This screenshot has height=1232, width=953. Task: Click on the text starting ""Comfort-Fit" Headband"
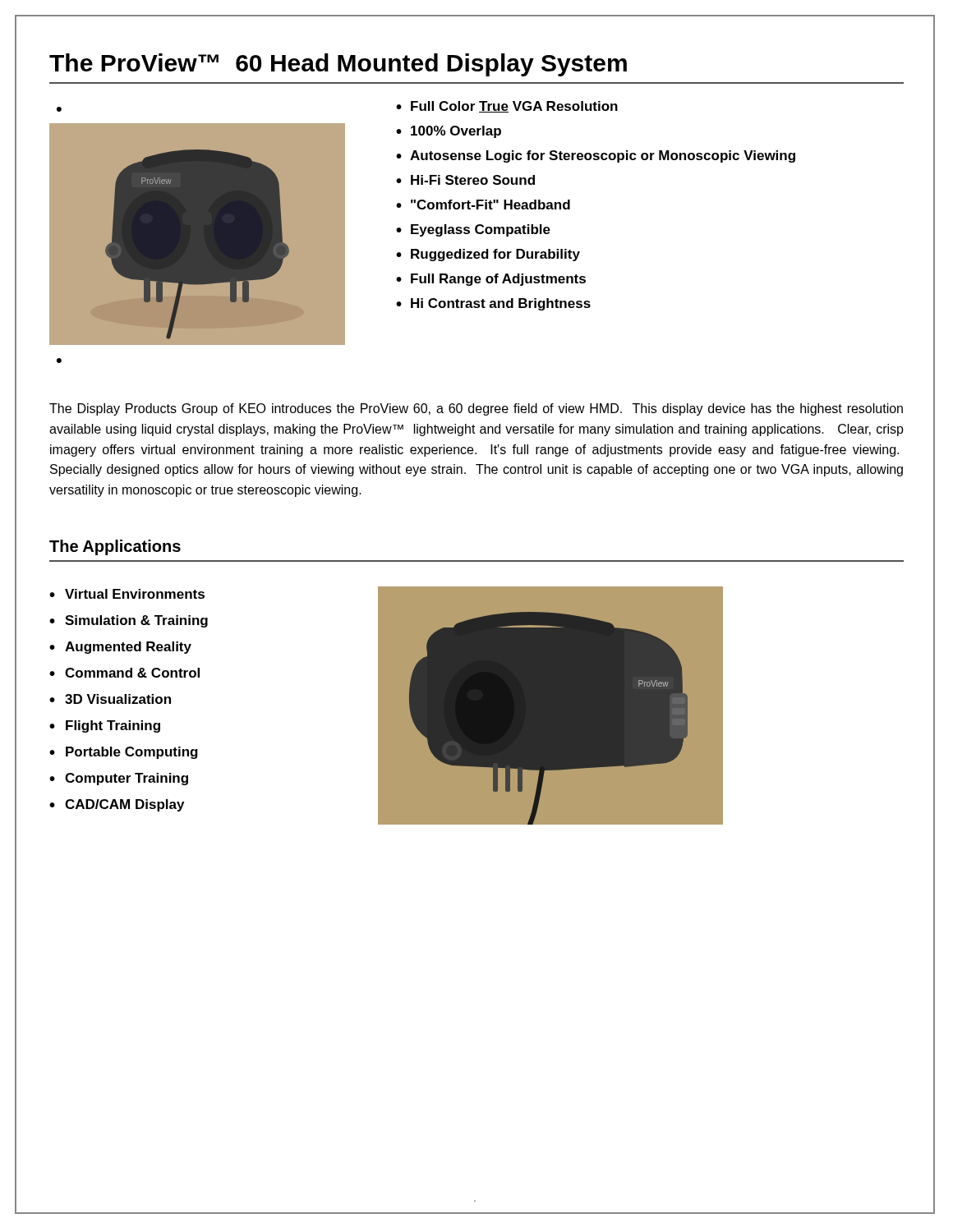click(x=490, y=205)
